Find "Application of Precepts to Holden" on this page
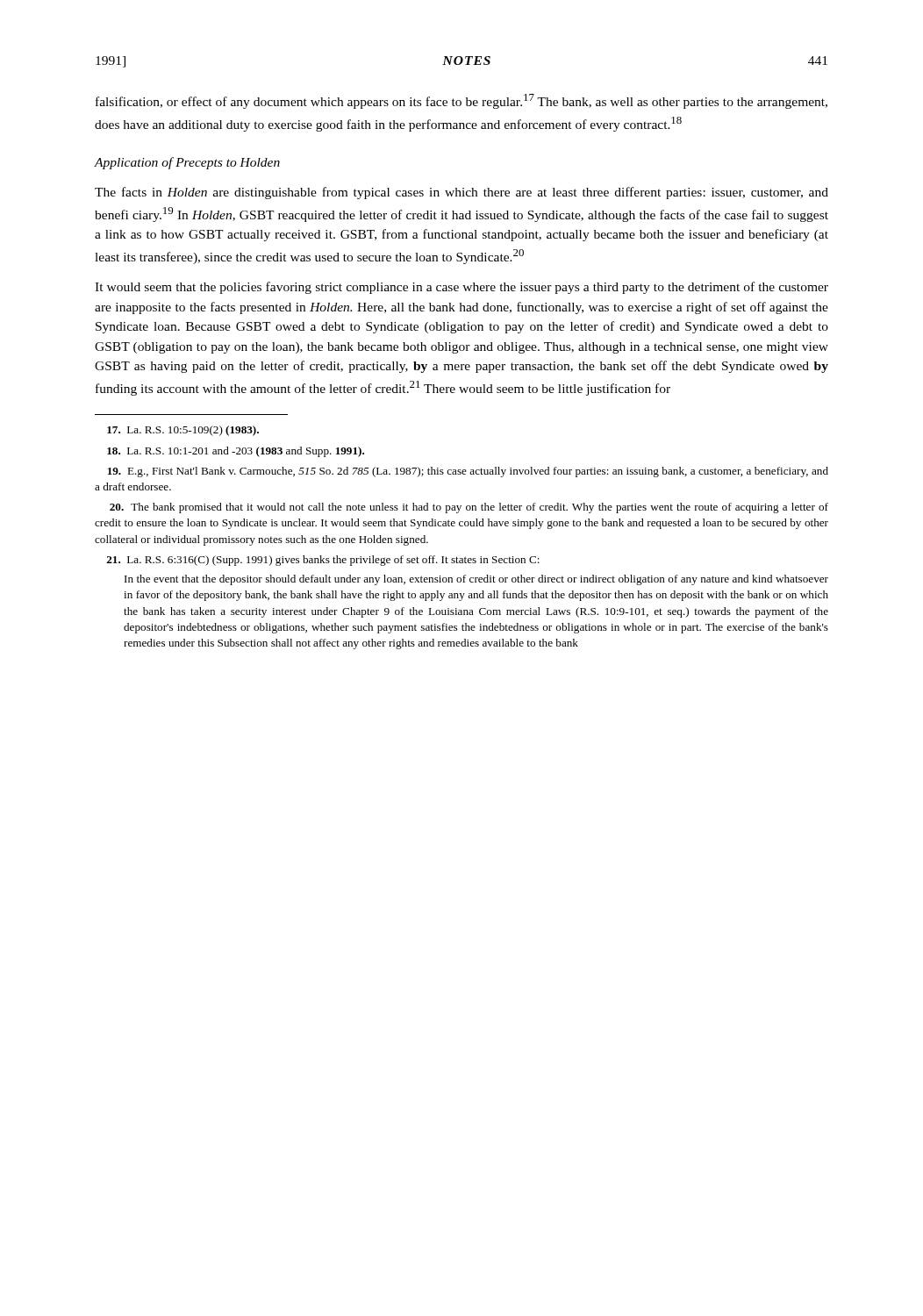The image size is (923, 1316). pos(187,162)
